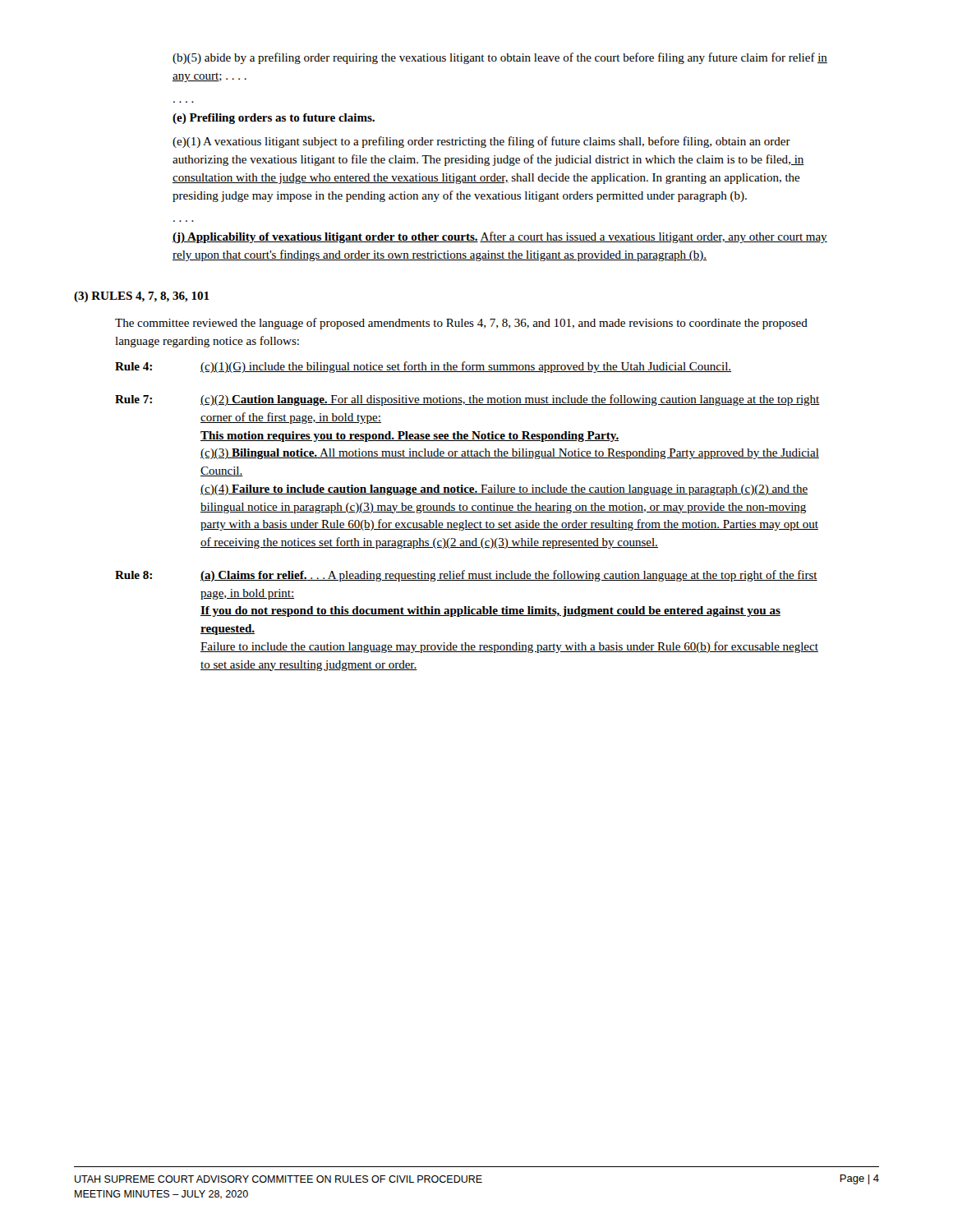Viewport: 953px width, 1232px height.
Task: Select the text block that says "The committee reviewed the language of"
Action: pos(472,332)
